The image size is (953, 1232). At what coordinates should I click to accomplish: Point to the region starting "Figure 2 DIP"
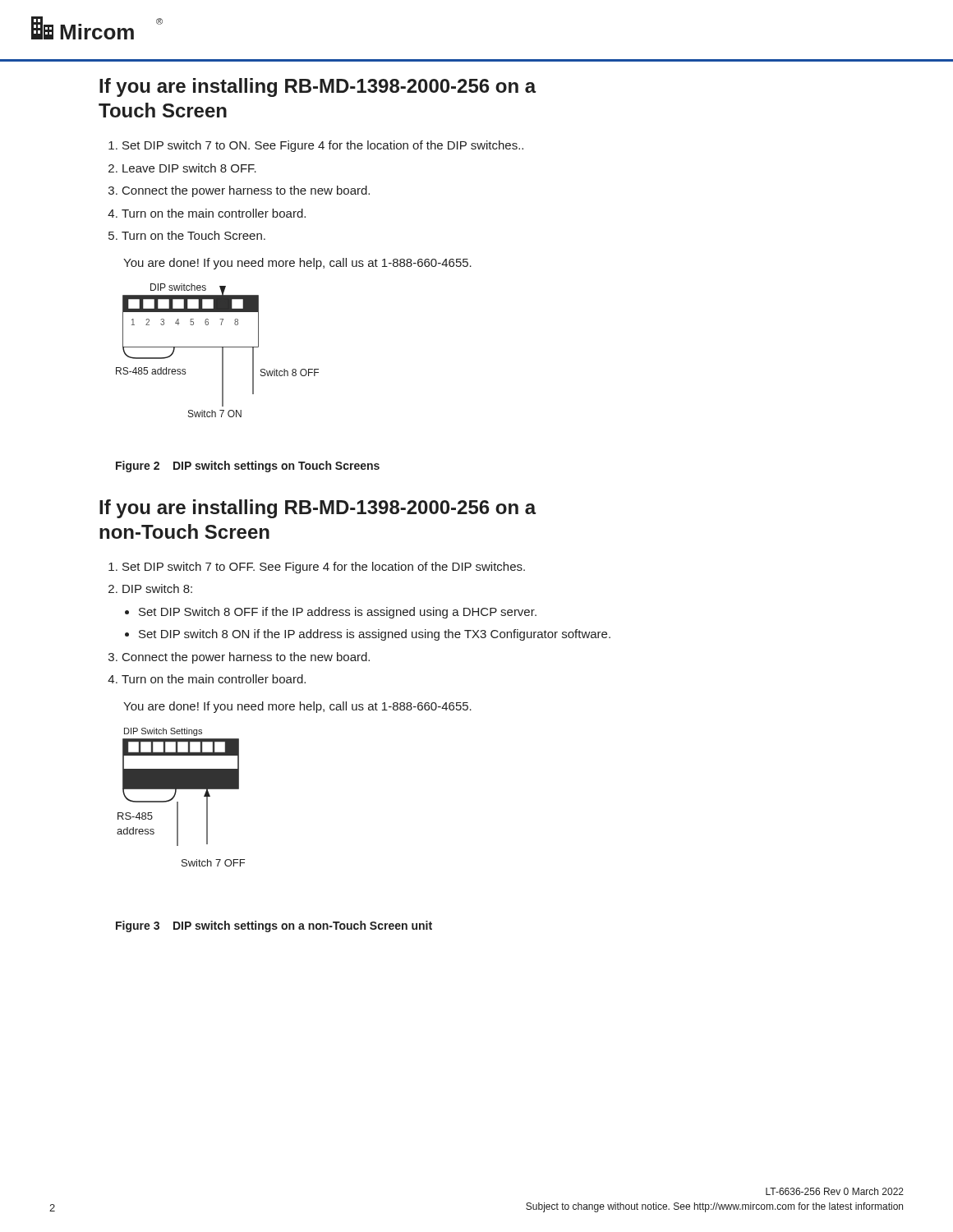click(248, 467)
